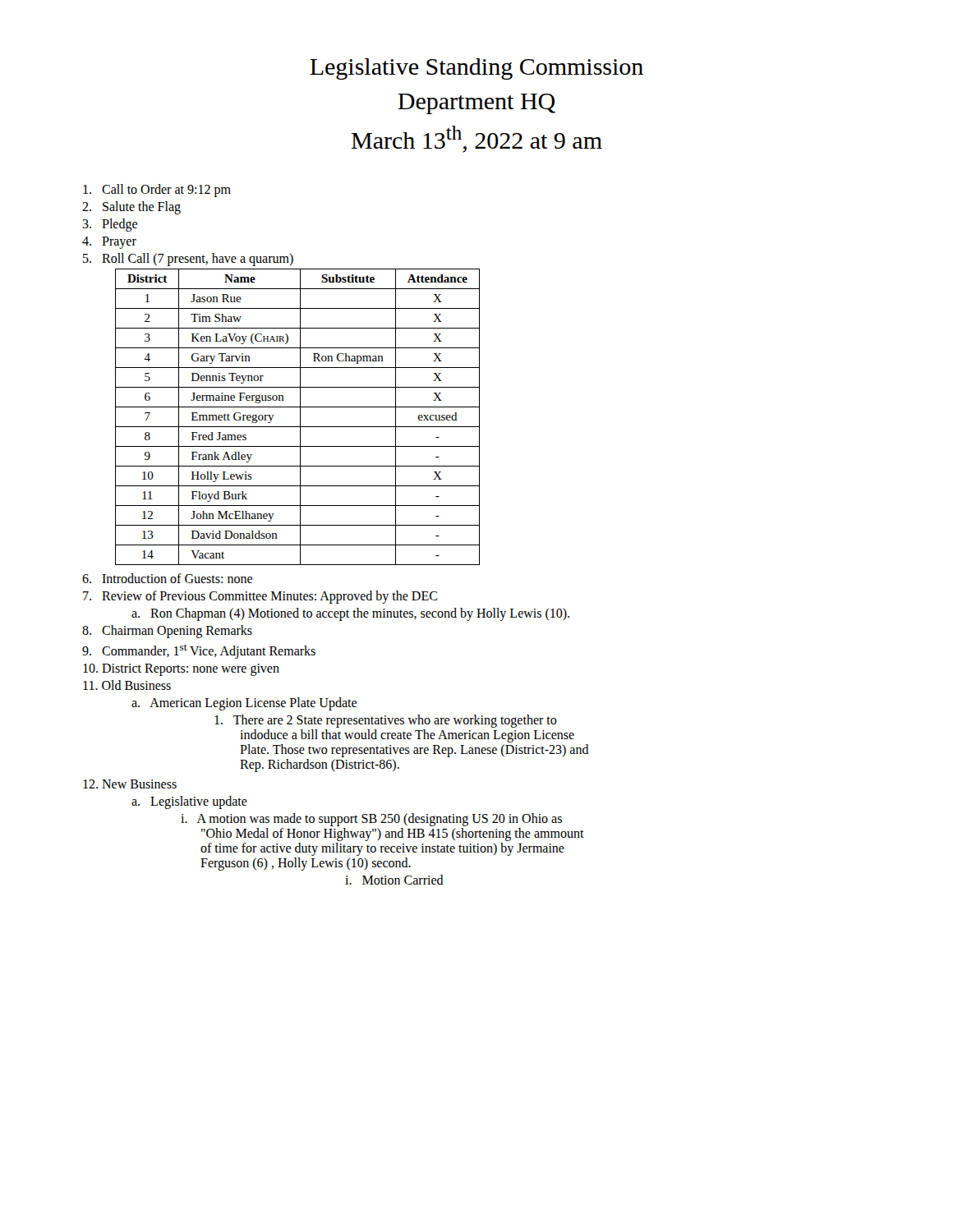
Task: Navigate to the text starting "a. American Legion"
Action: pyautogui.click(x=236, y=703)
